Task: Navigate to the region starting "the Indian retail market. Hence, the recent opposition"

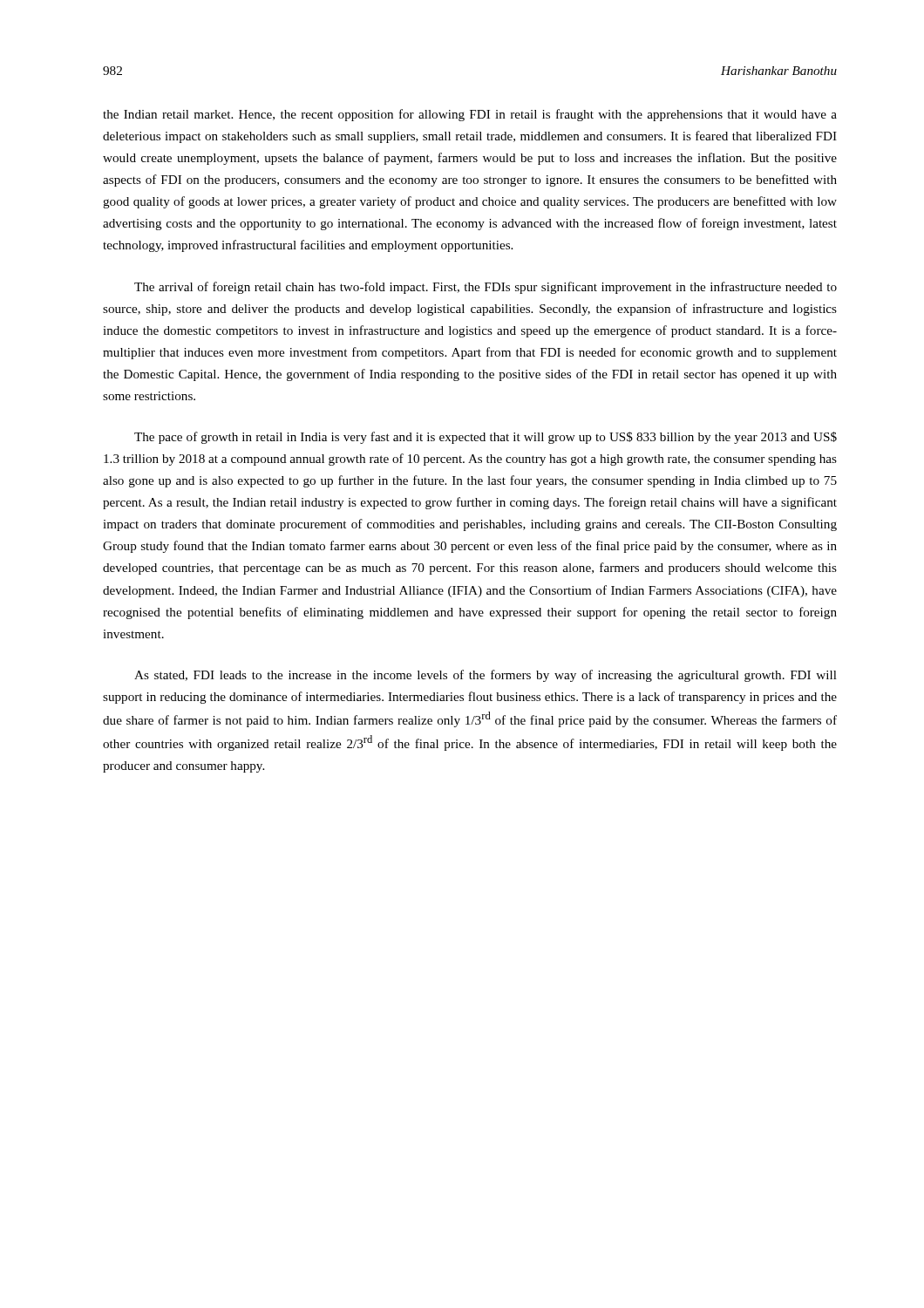Action: click(x=470, y=179)
